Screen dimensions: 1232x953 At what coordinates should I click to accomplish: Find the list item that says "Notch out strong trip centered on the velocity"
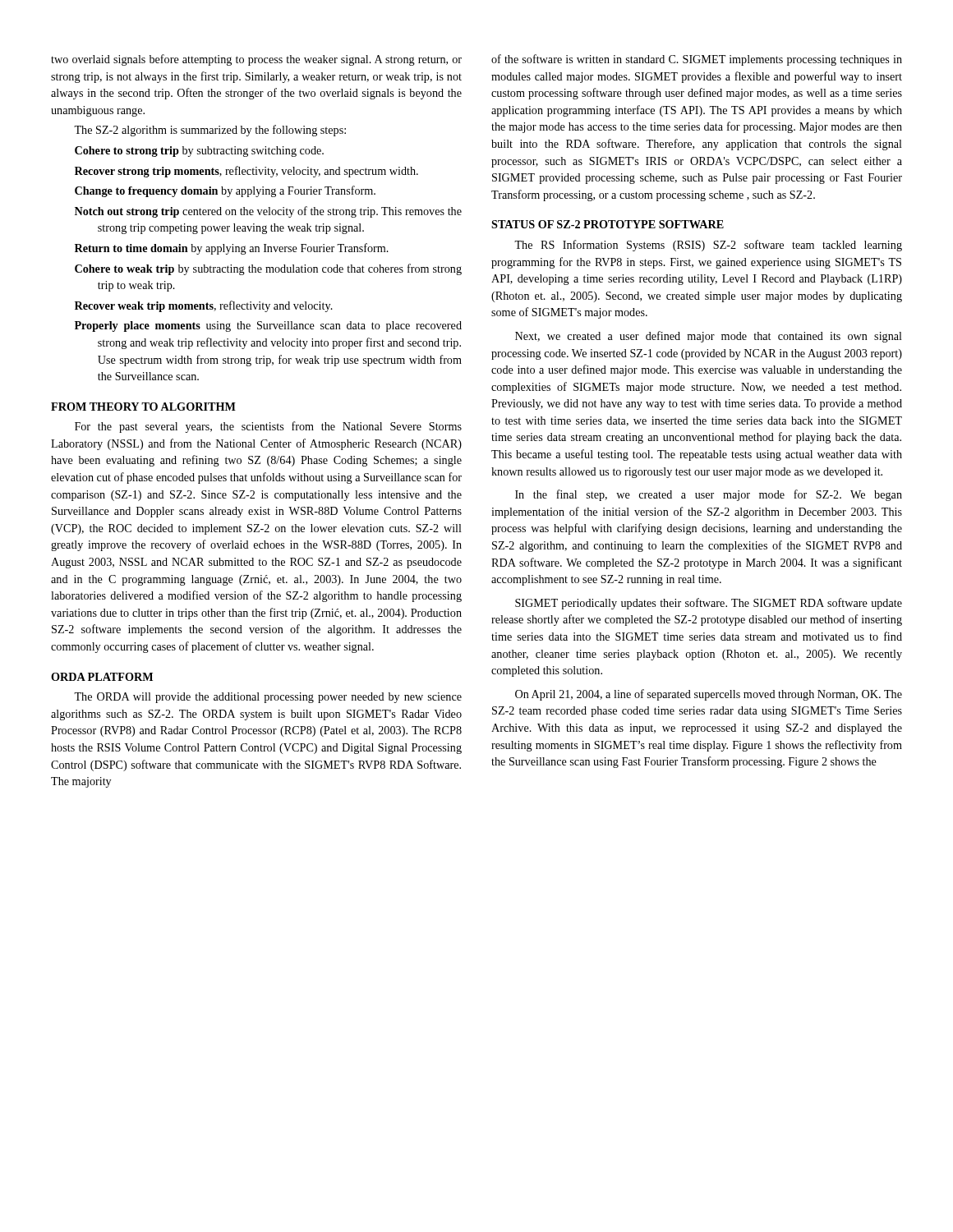[x=268, y=219]
